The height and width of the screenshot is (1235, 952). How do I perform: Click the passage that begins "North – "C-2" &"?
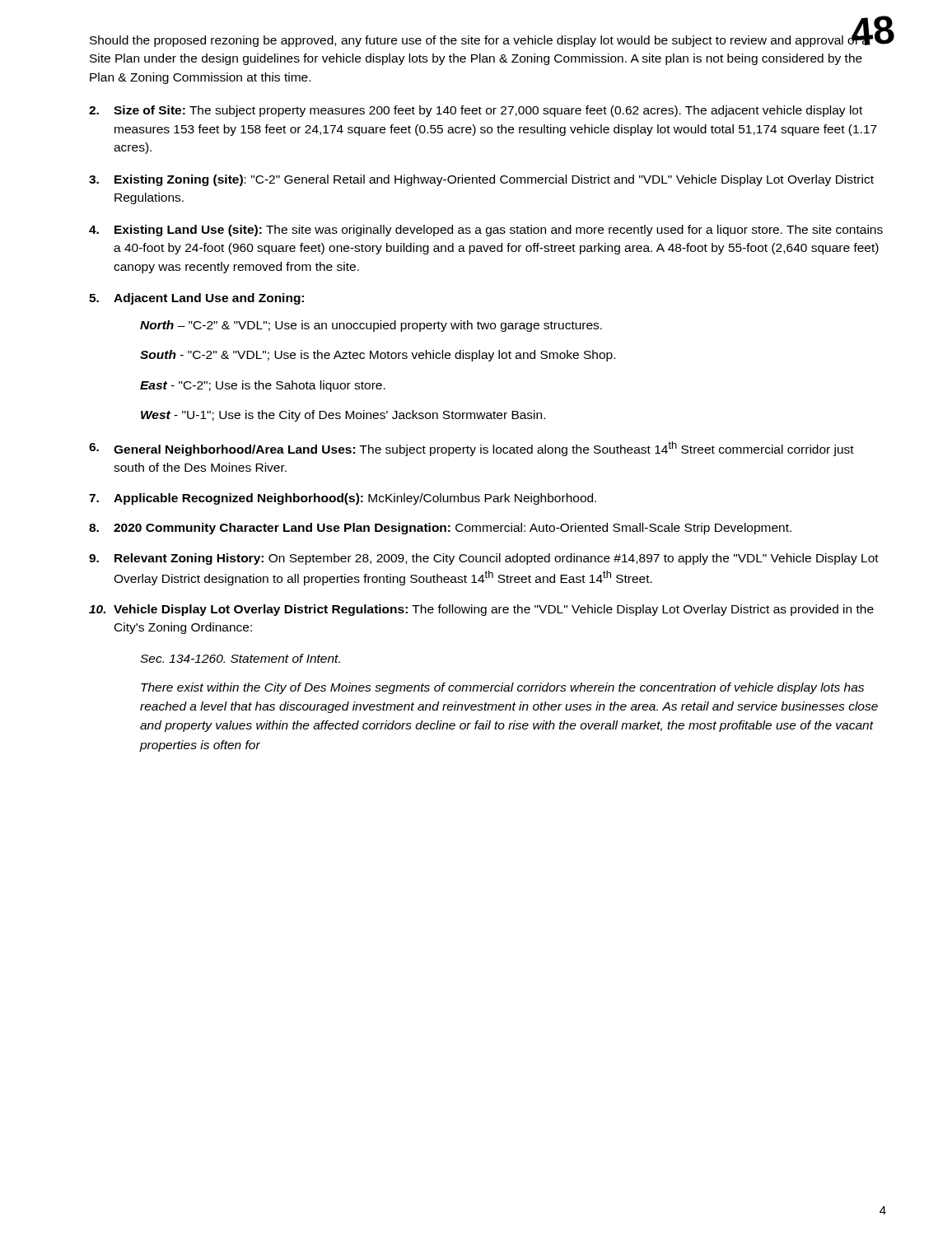372,324
